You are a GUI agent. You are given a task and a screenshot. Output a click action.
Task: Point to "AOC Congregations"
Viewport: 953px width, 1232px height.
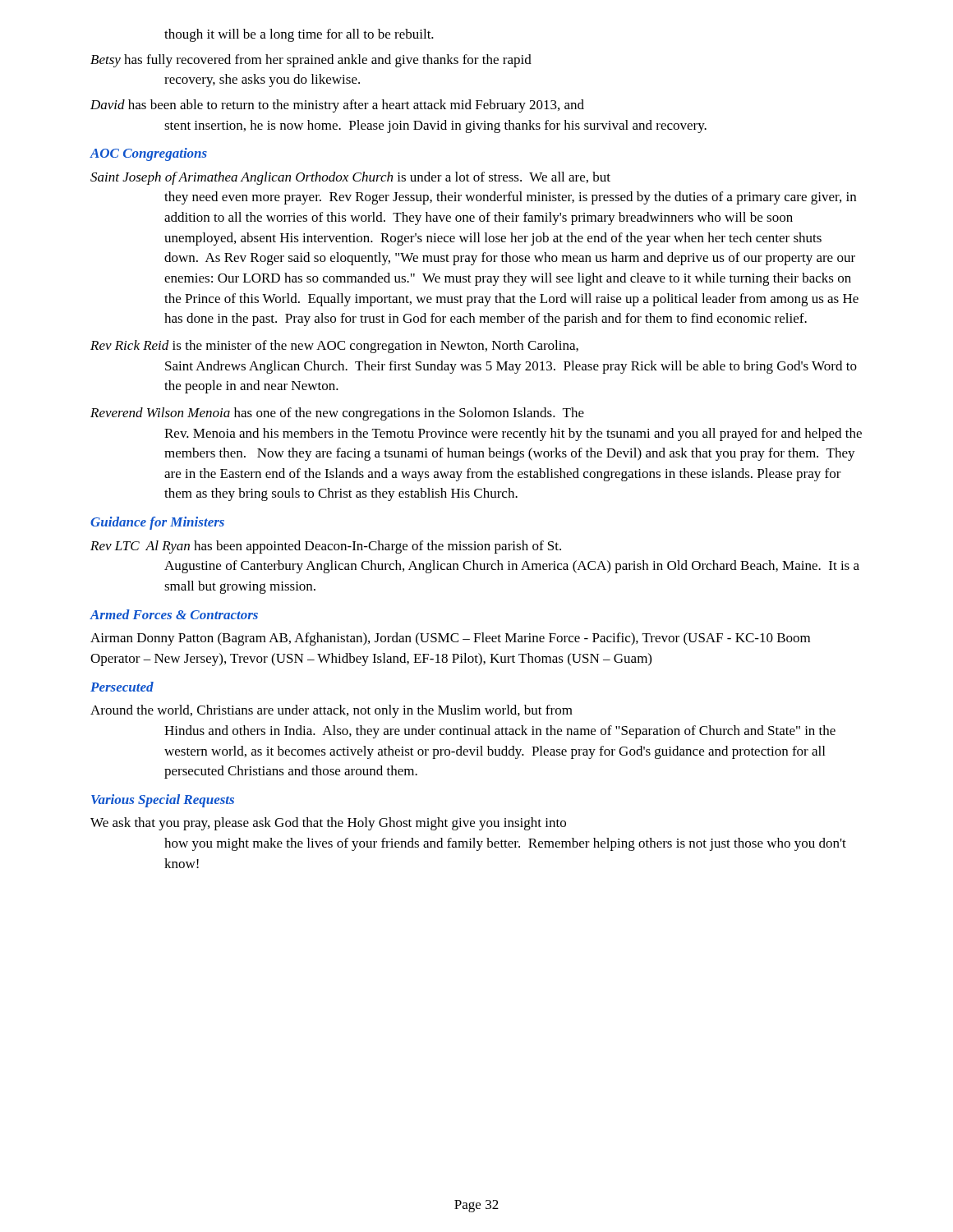point(149,153)
